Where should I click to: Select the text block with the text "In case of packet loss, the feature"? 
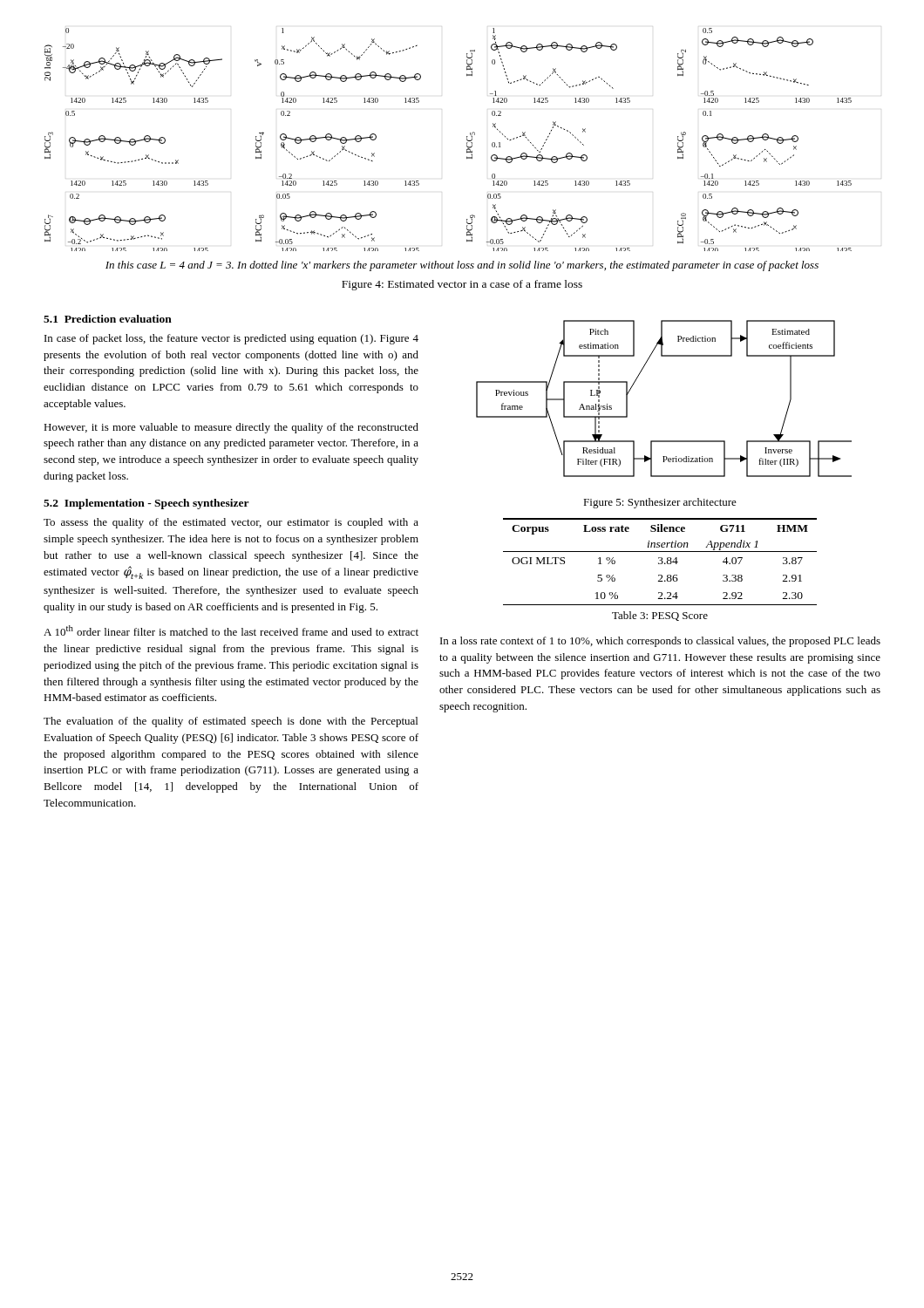click(231, 370)
